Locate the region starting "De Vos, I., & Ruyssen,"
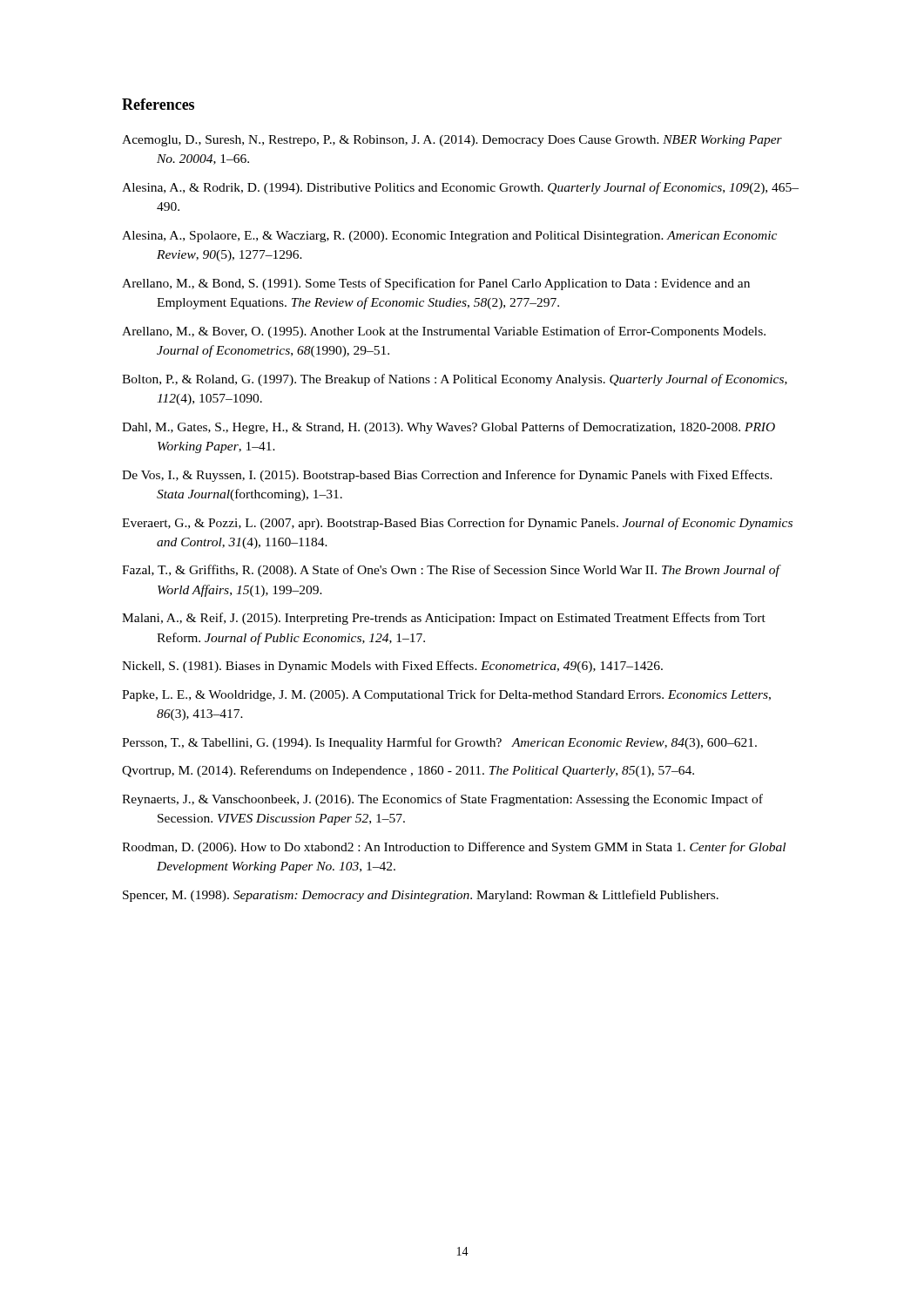This screenshot has height=1307, width=924. tap(447, 484)
